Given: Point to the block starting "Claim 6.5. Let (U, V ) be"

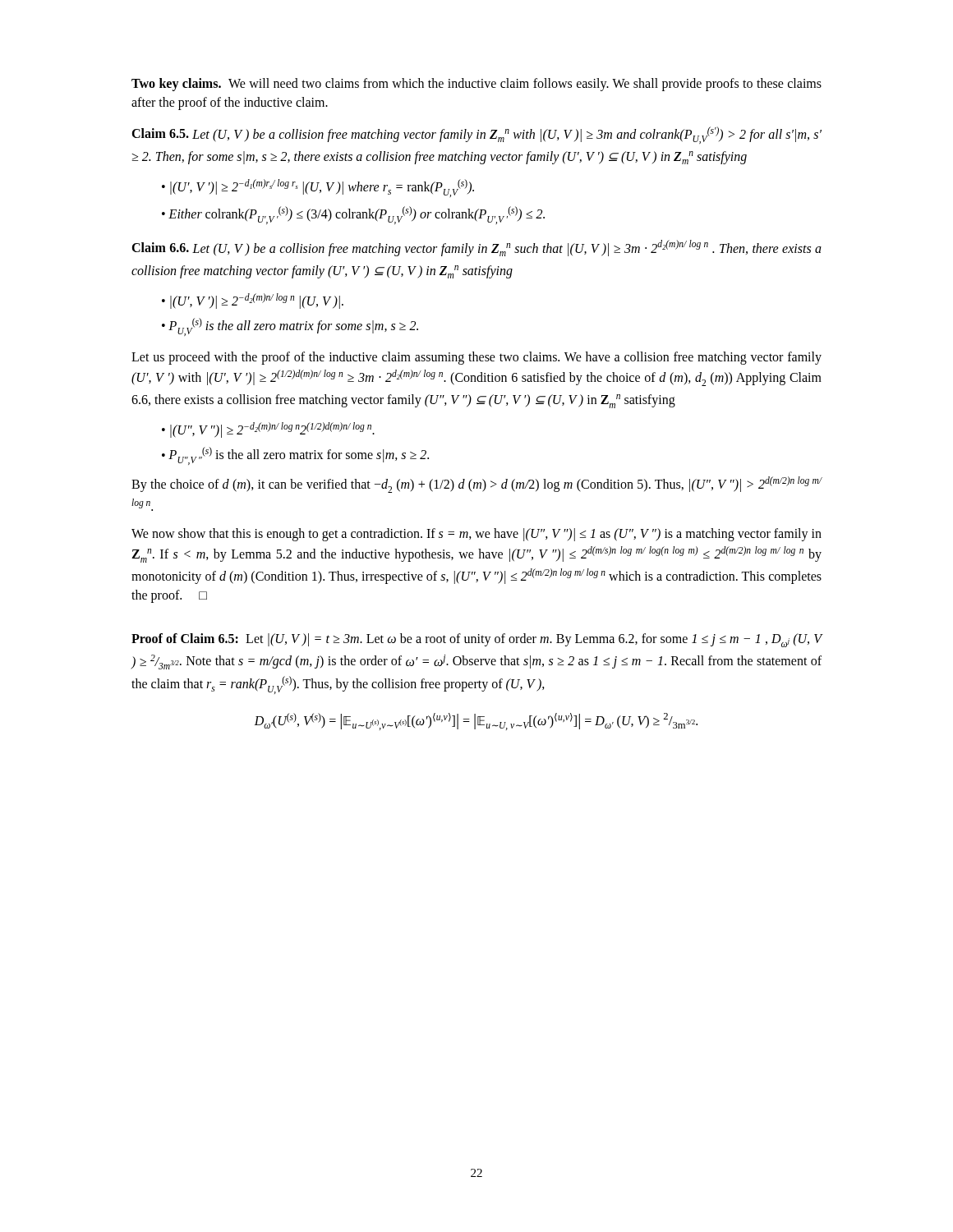Looking at the screenshot, I should 476,175.
